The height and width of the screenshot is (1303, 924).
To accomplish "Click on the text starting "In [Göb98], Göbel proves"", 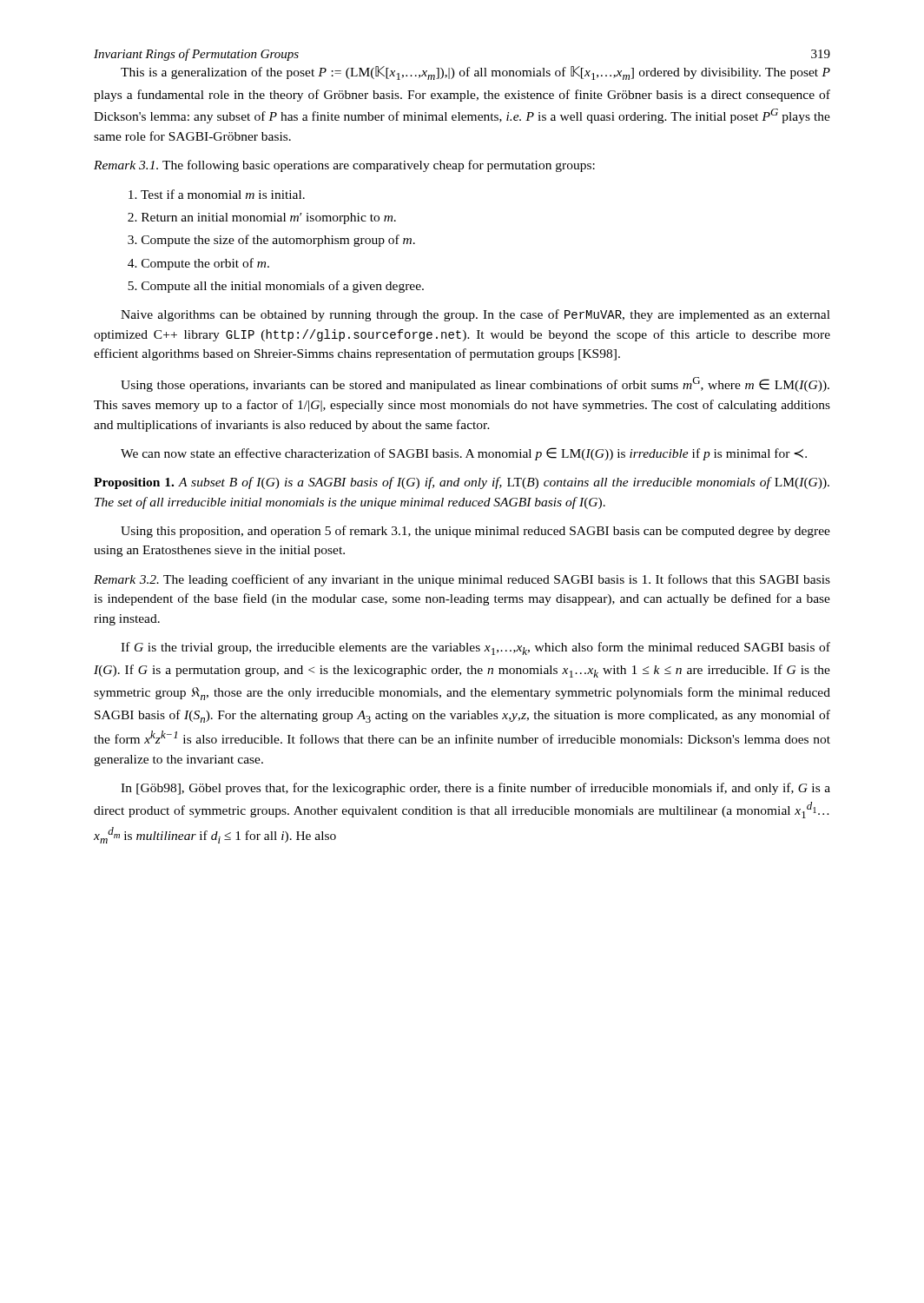I will click(462, 813).
